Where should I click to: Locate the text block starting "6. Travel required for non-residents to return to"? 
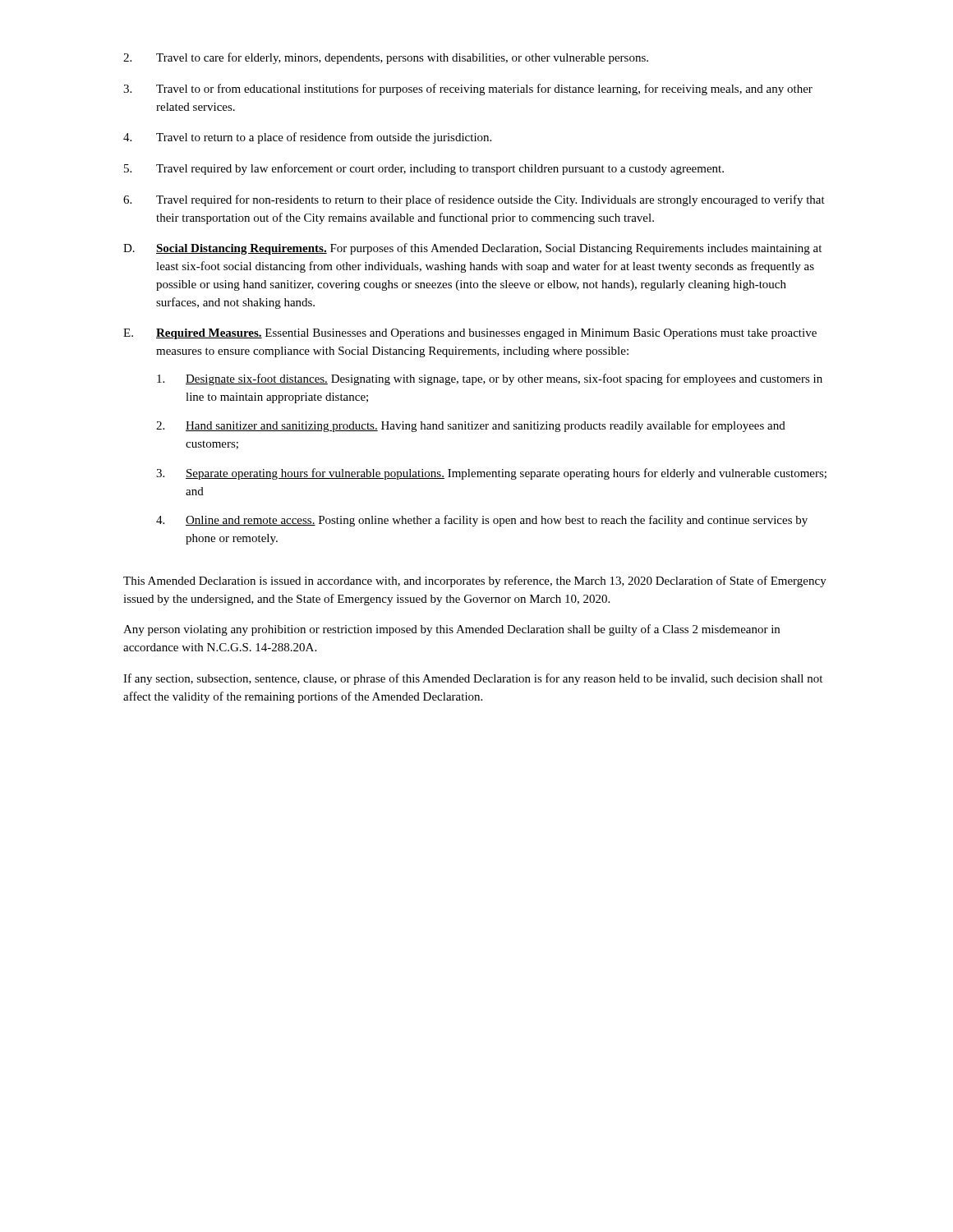pyautogui.click(x=476, y=209)
